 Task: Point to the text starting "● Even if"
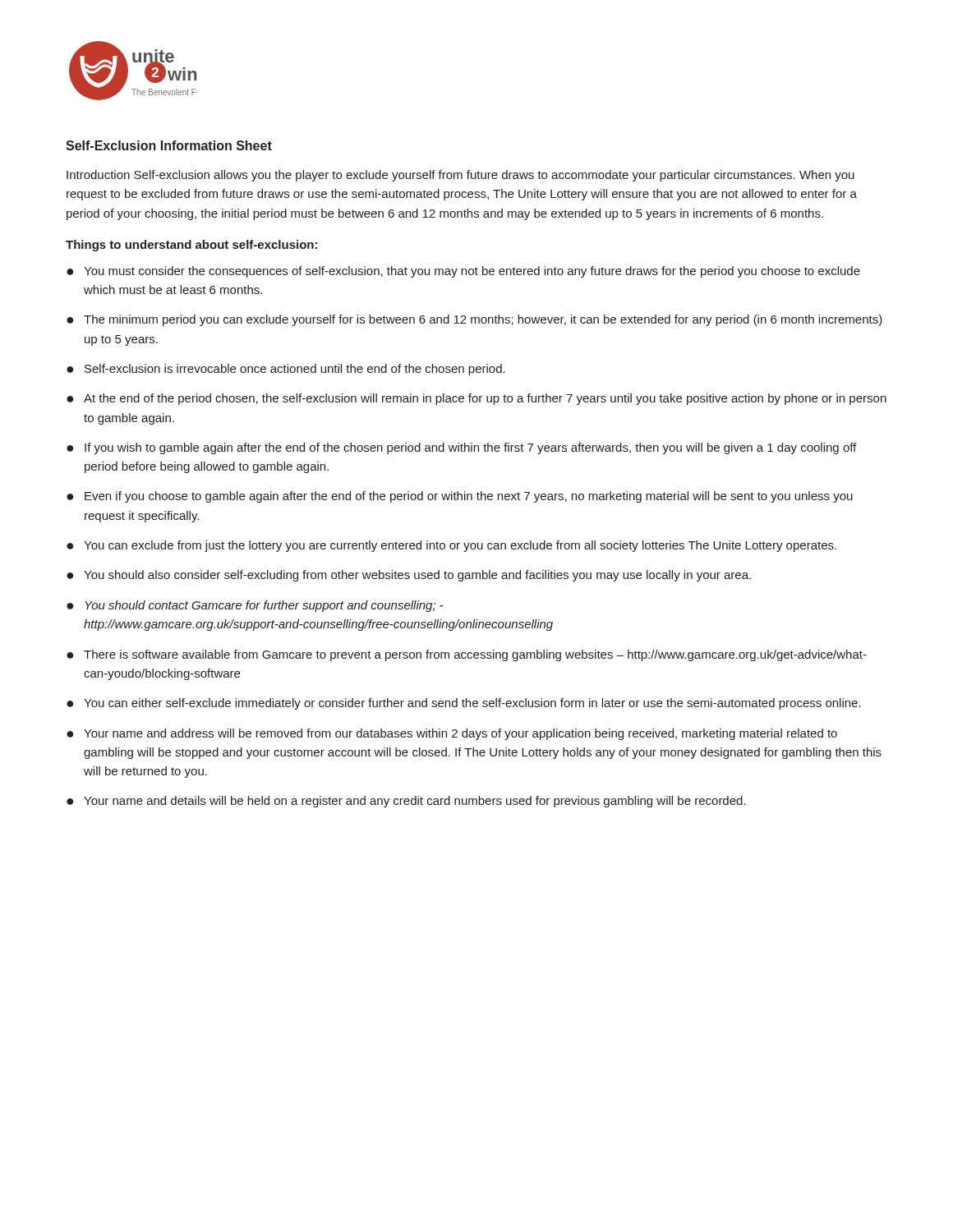pos(476,506)
